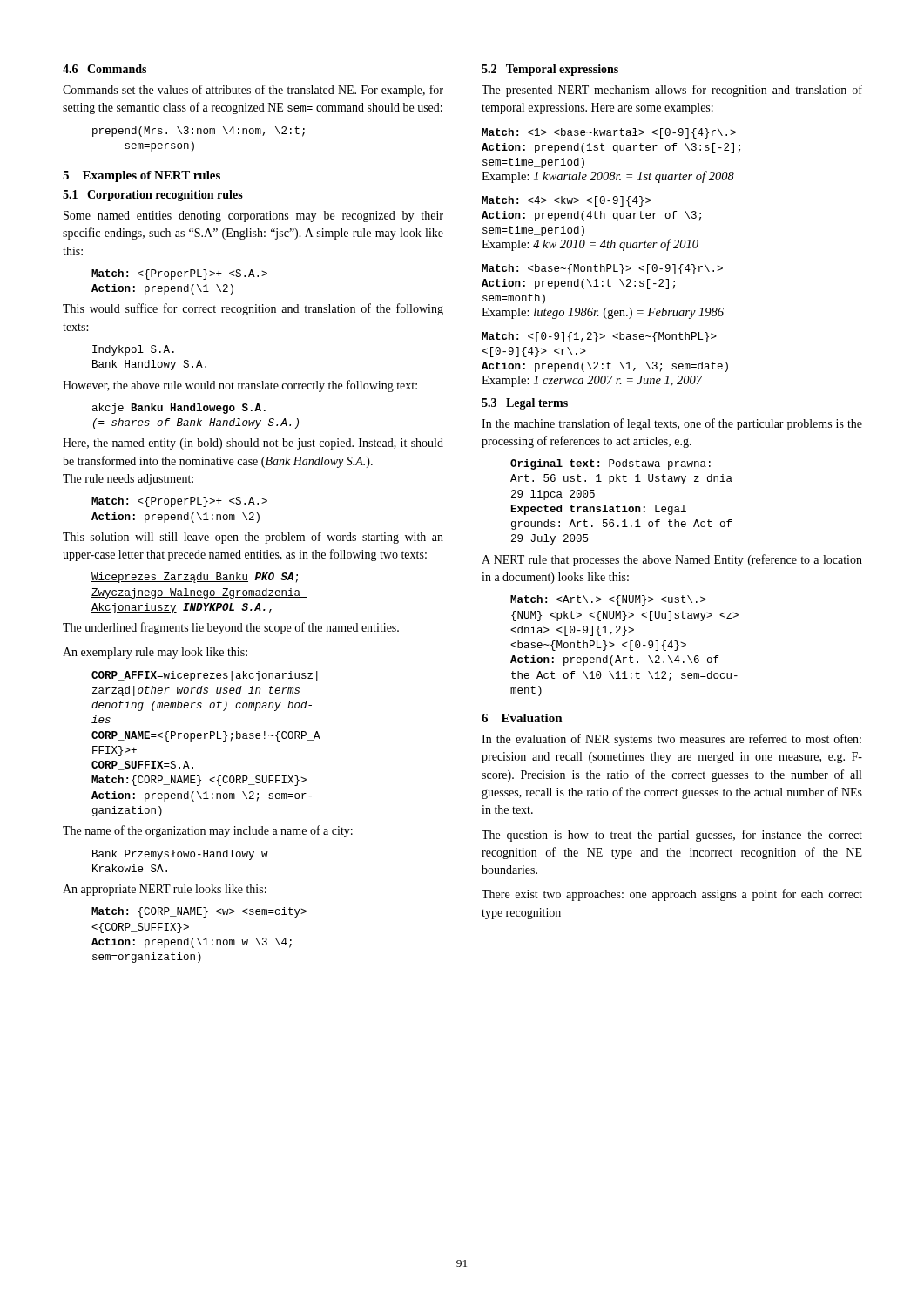
Task: Select the element starting "An appropriate NERT rule"
Action: click(165, 889)
